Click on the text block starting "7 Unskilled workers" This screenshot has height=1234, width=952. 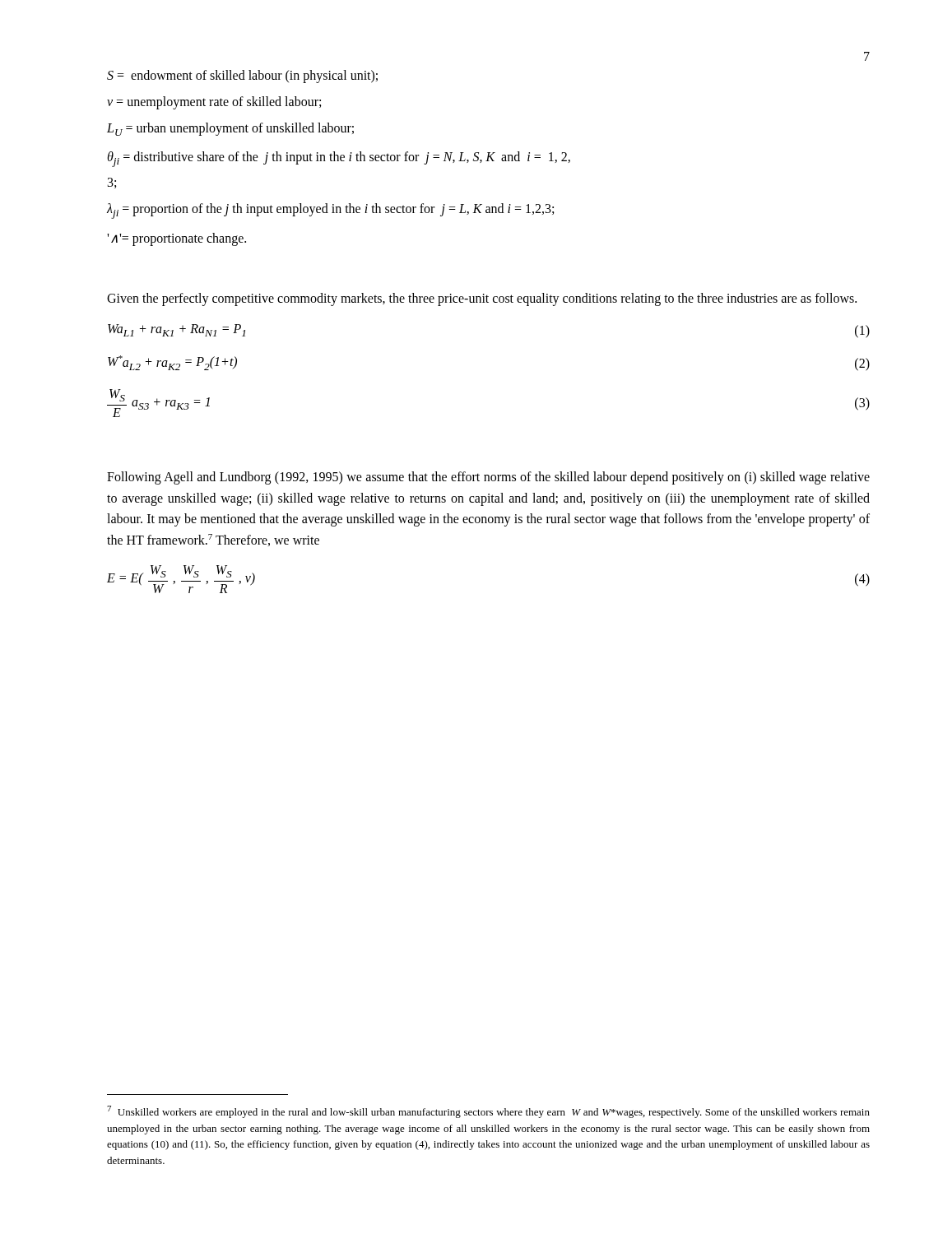click(x=488, y=1135)
